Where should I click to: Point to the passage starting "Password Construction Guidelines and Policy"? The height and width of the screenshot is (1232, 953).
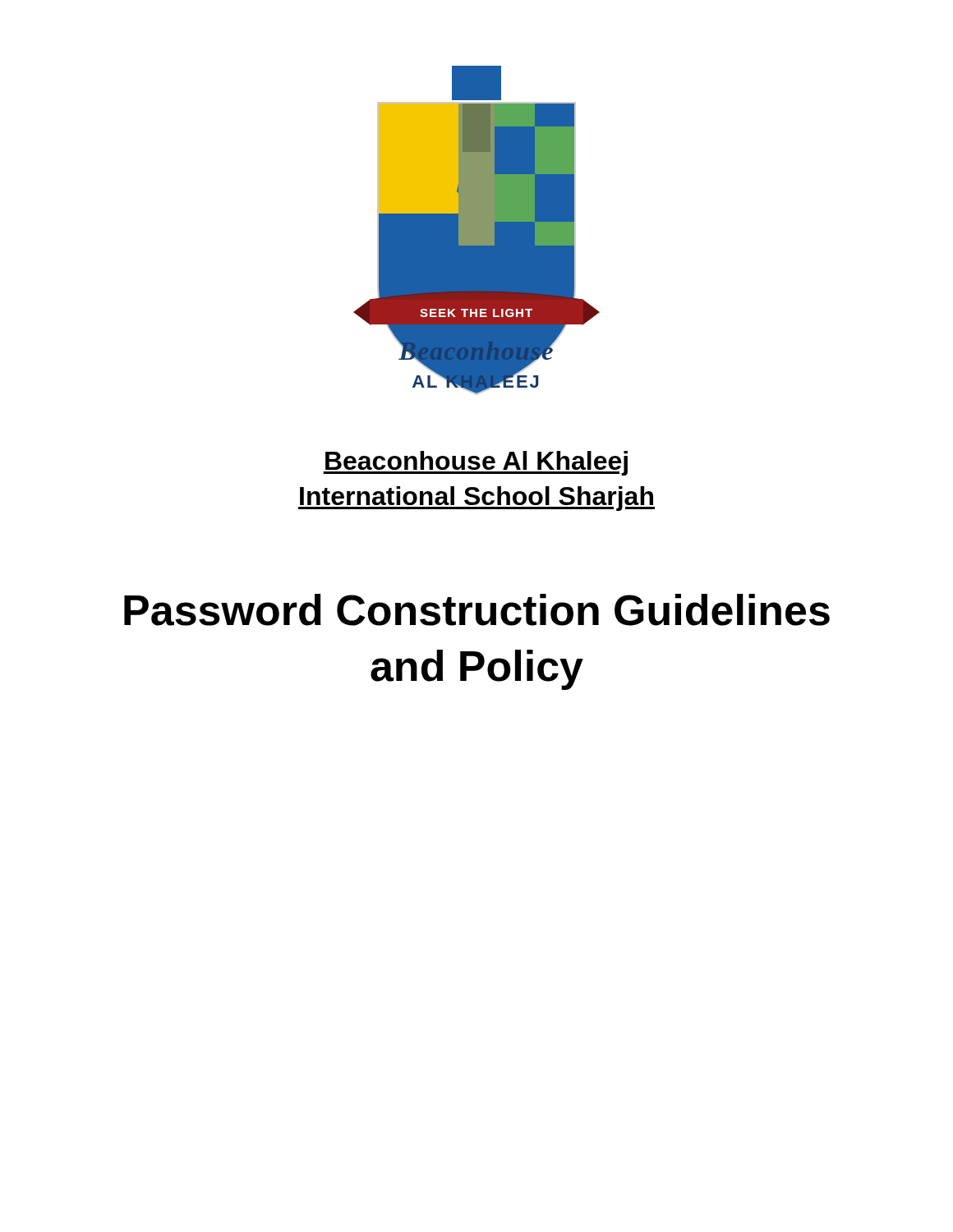click(476, 639)
